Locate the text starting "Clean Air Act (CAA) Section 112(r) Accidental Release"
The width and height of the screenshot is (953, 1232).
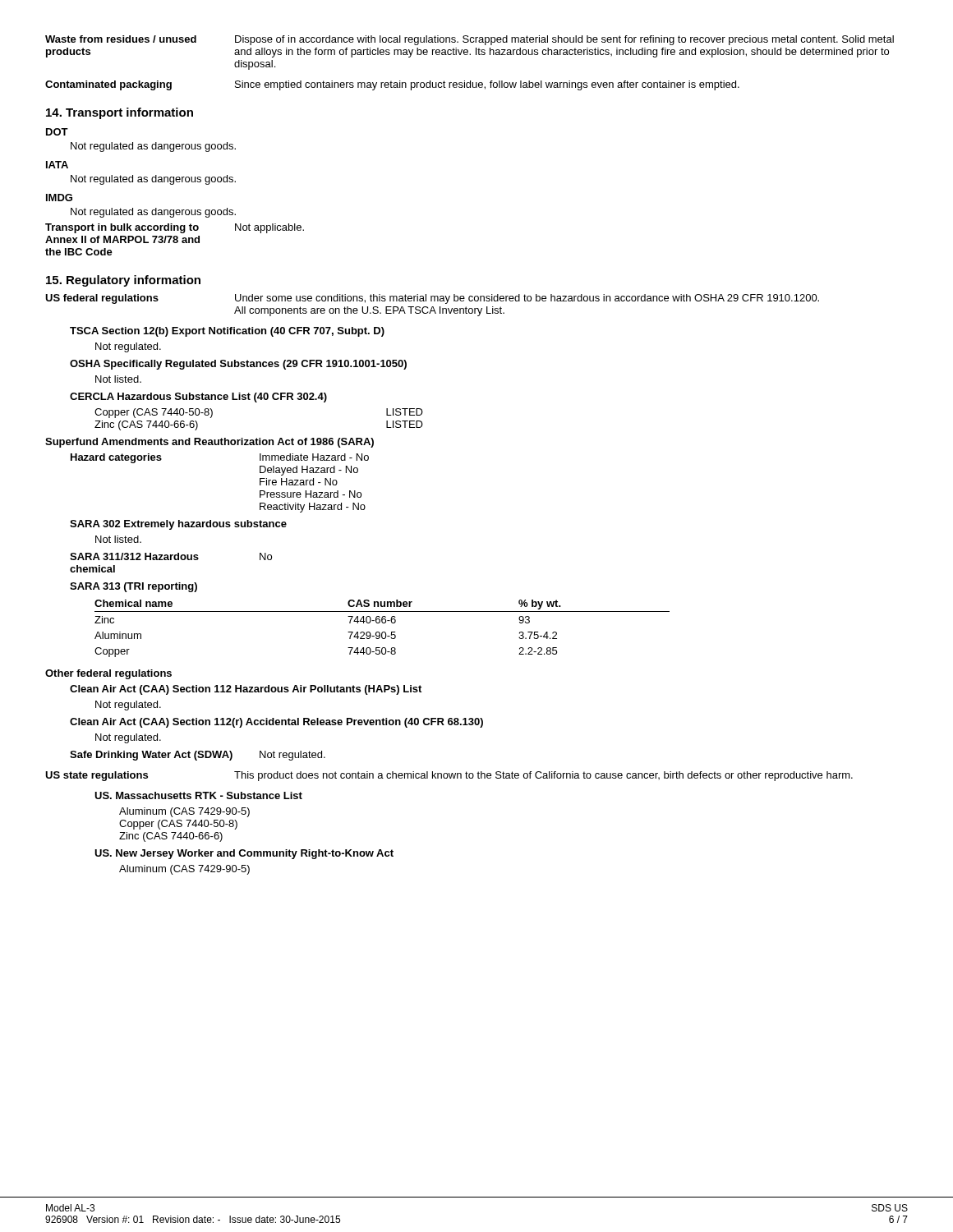coord(277,722)
